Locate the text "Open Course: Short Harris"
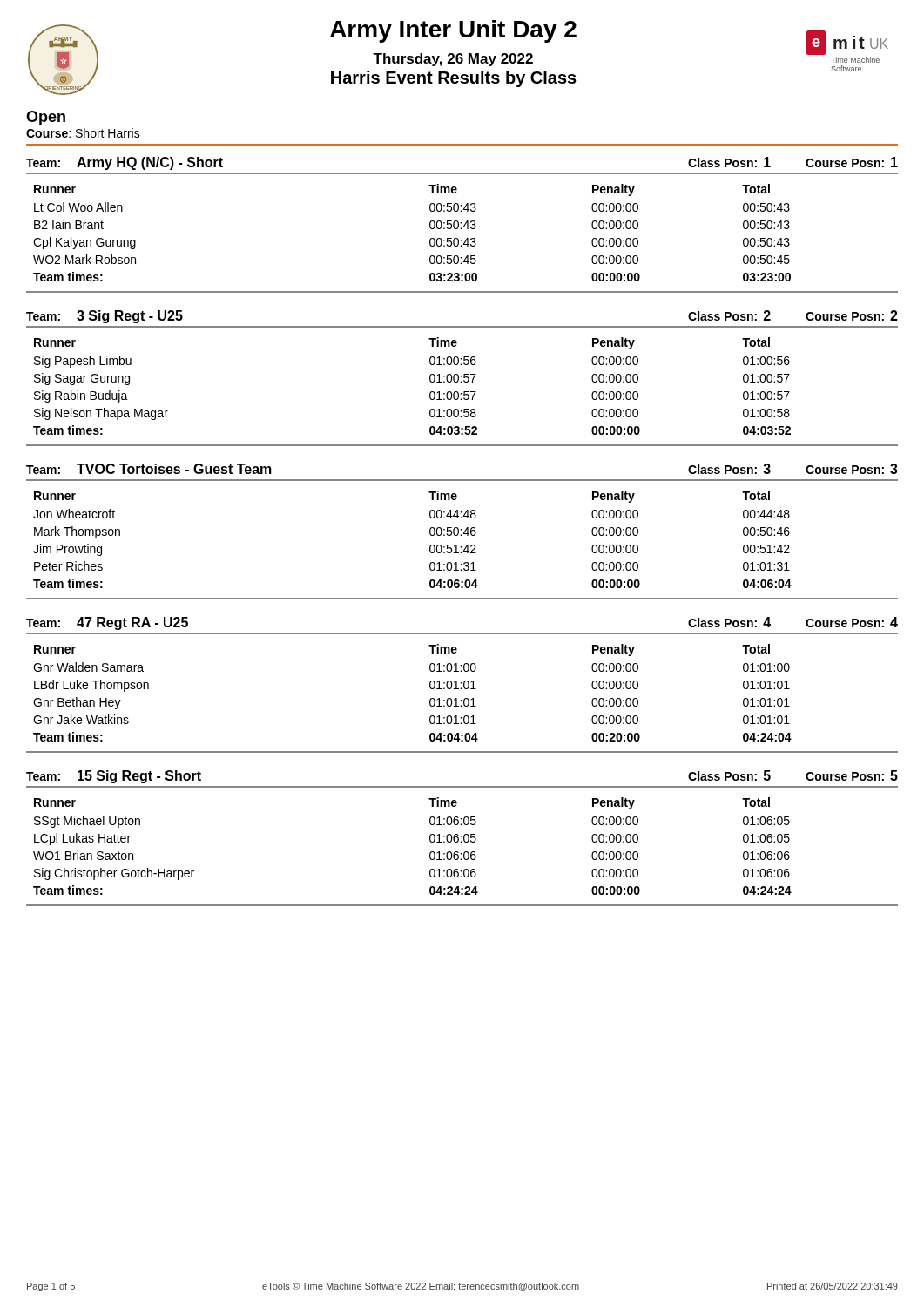 tap(46, 118)
